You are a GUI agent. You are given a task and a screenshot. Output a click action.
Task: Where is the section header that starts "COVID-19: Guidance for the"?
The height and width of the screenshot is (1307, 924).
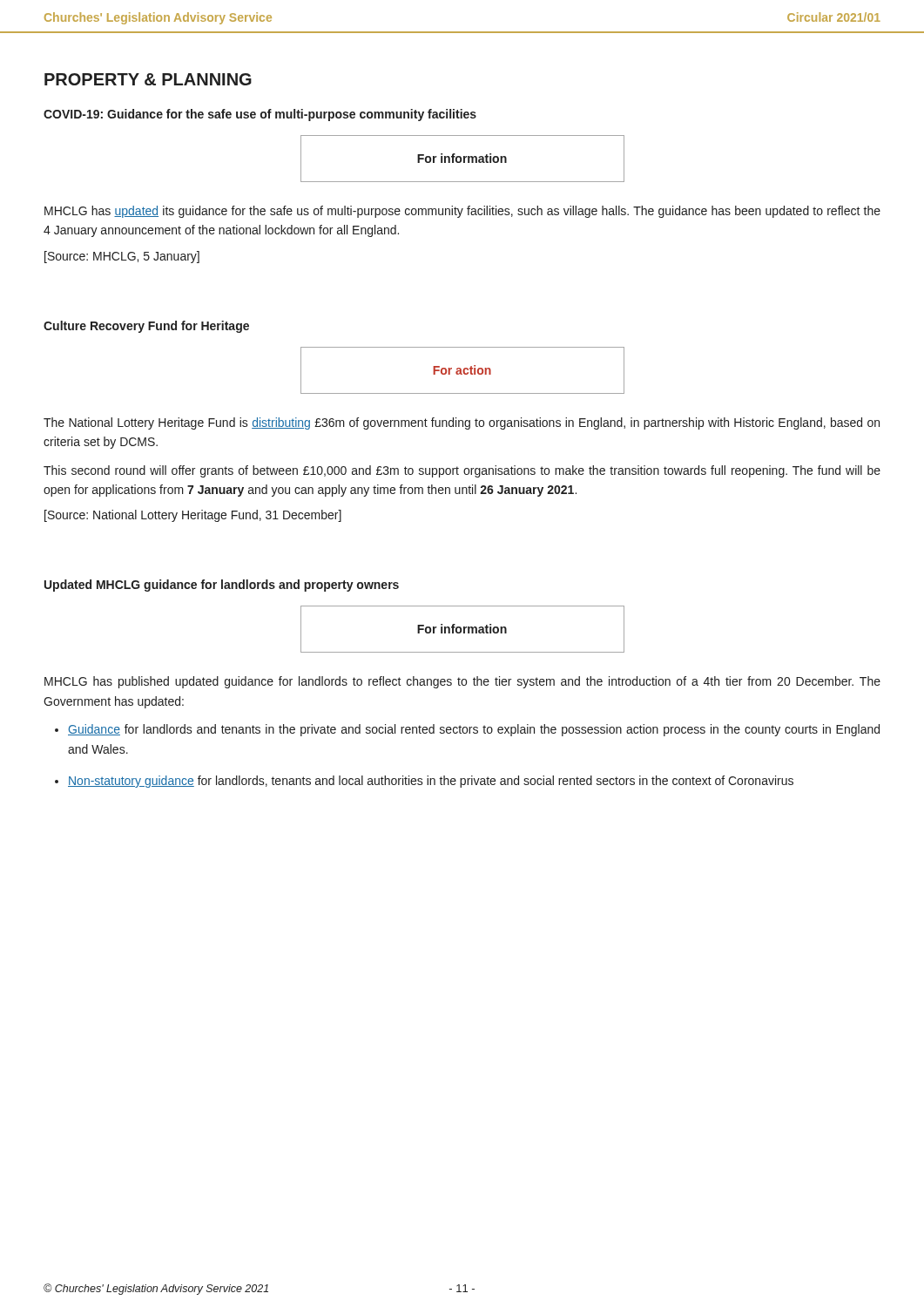click(260, 114)
